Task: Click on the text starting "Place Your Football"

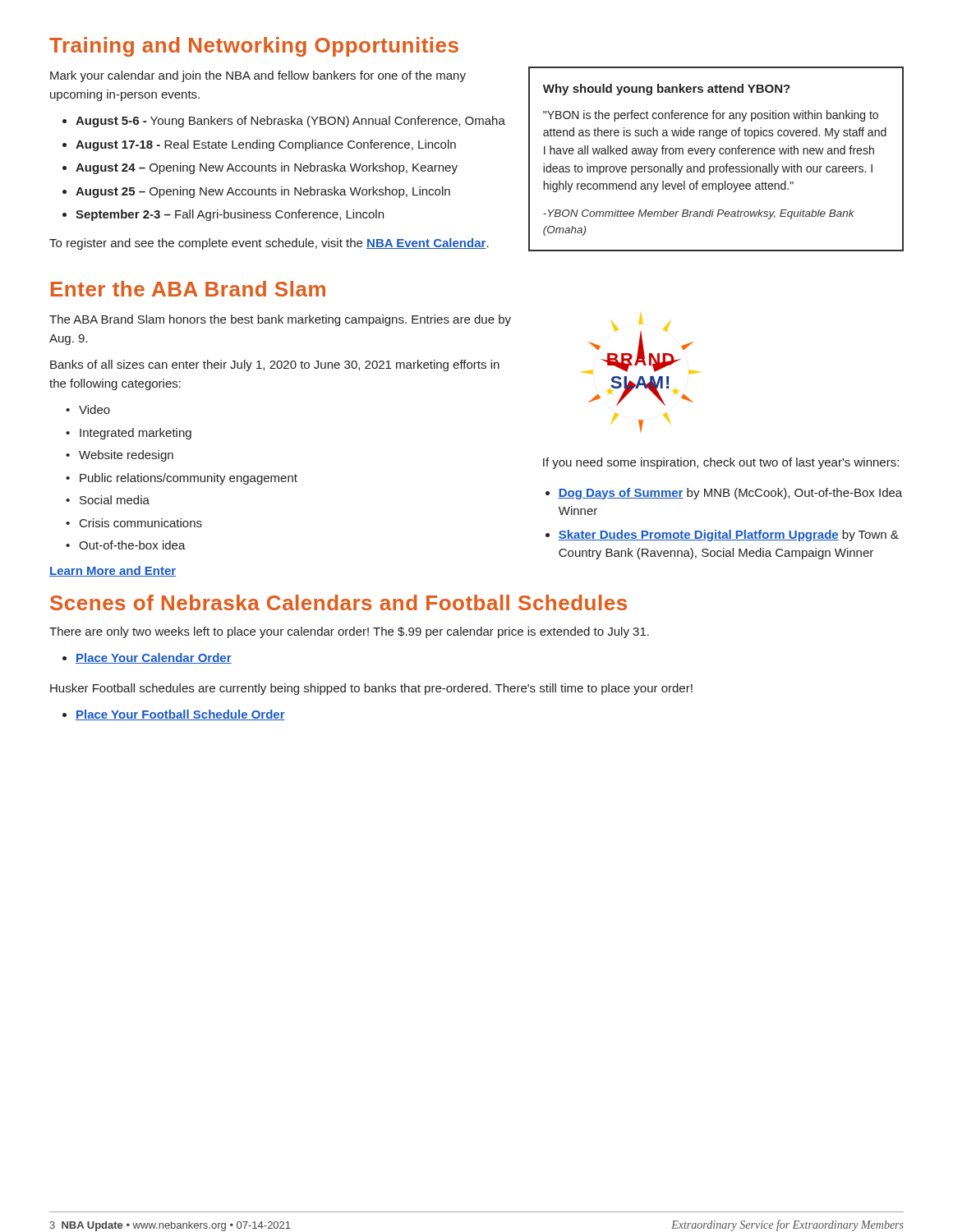Action: pos(180,714)
